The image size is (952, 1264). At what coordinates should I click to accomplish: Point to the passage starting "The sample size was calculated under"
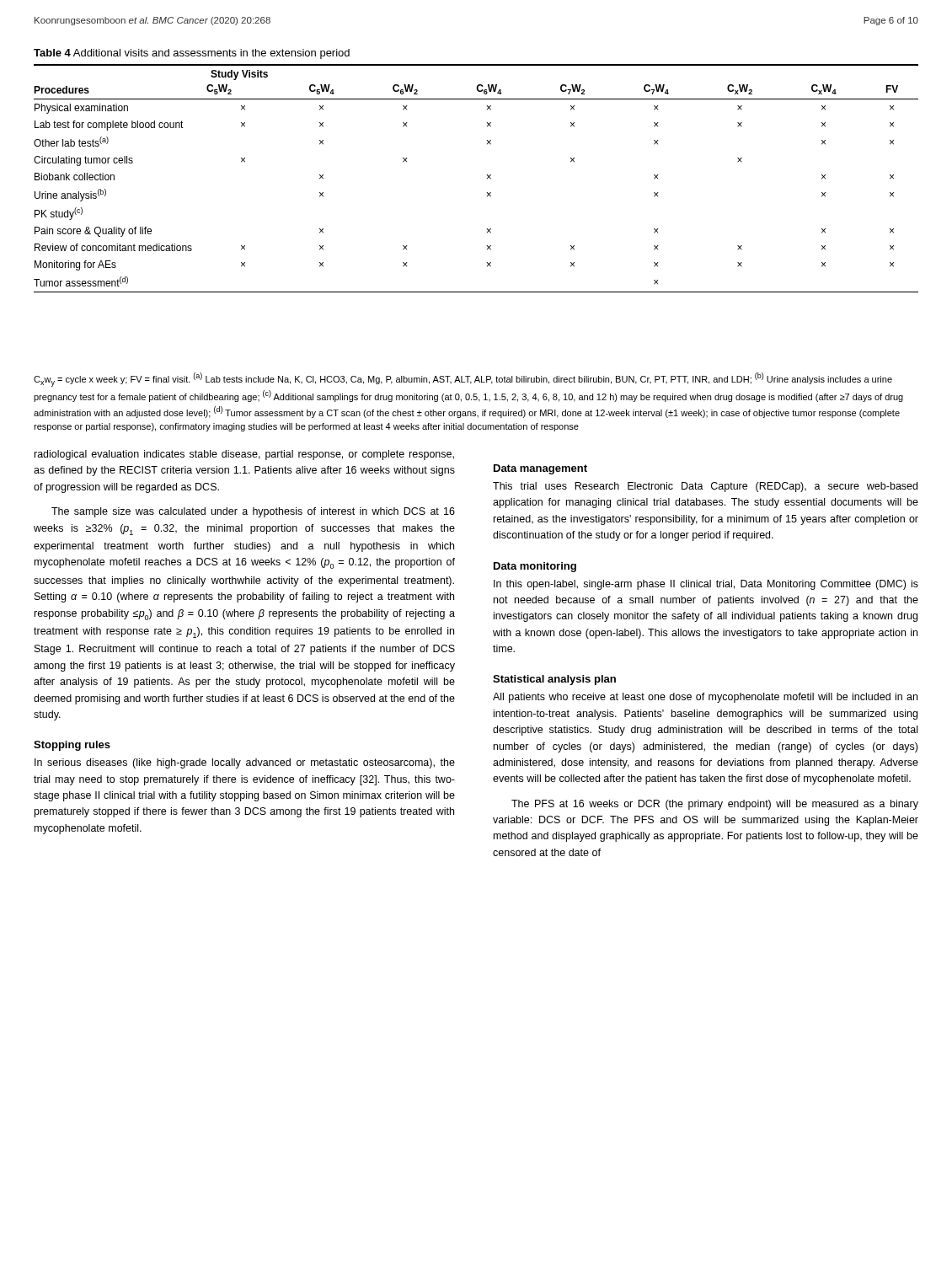(x=244, y=613)
